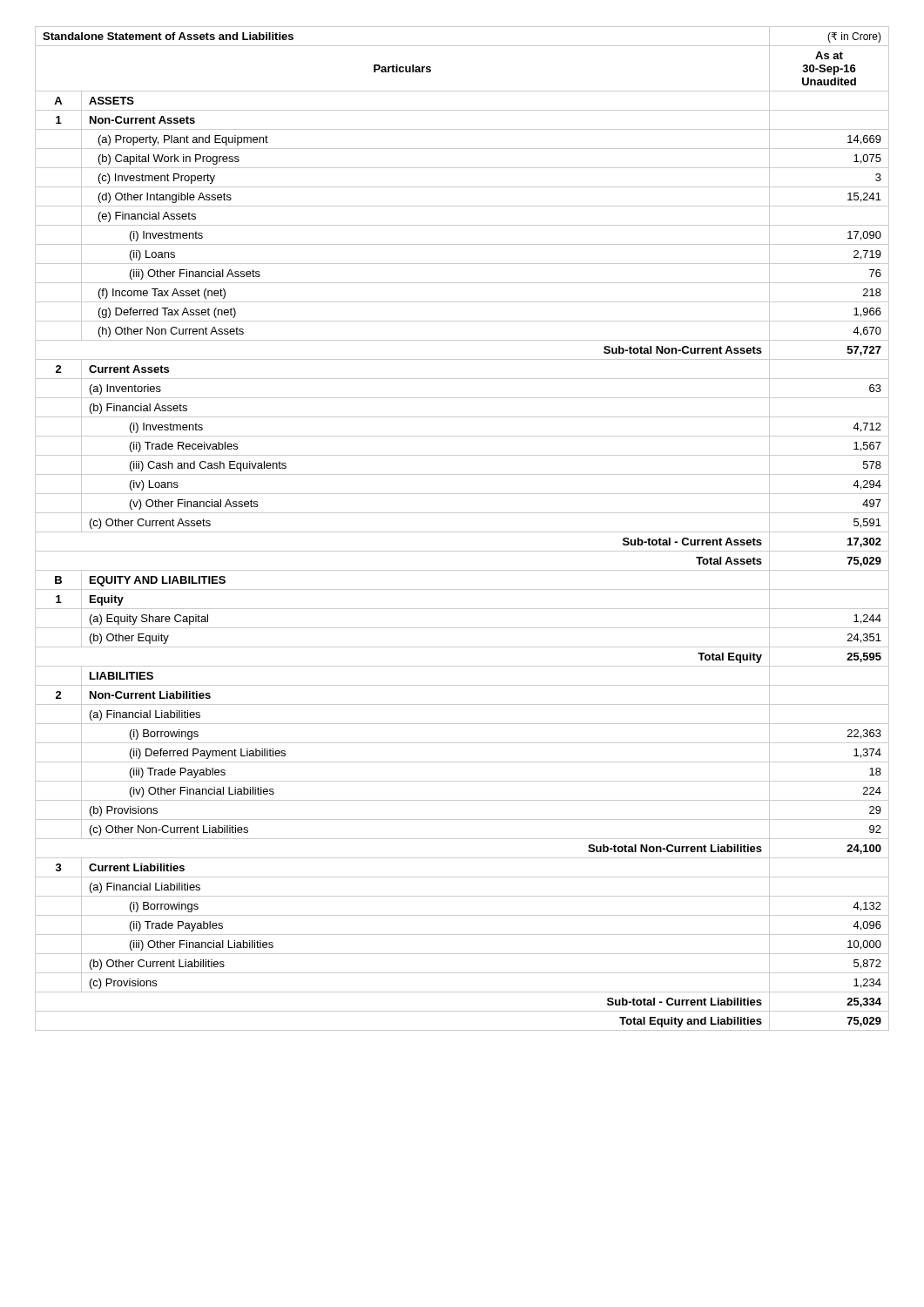Find the table that mentions "Non-Current Assets"
924x1307 pixels.
point(462,528)
